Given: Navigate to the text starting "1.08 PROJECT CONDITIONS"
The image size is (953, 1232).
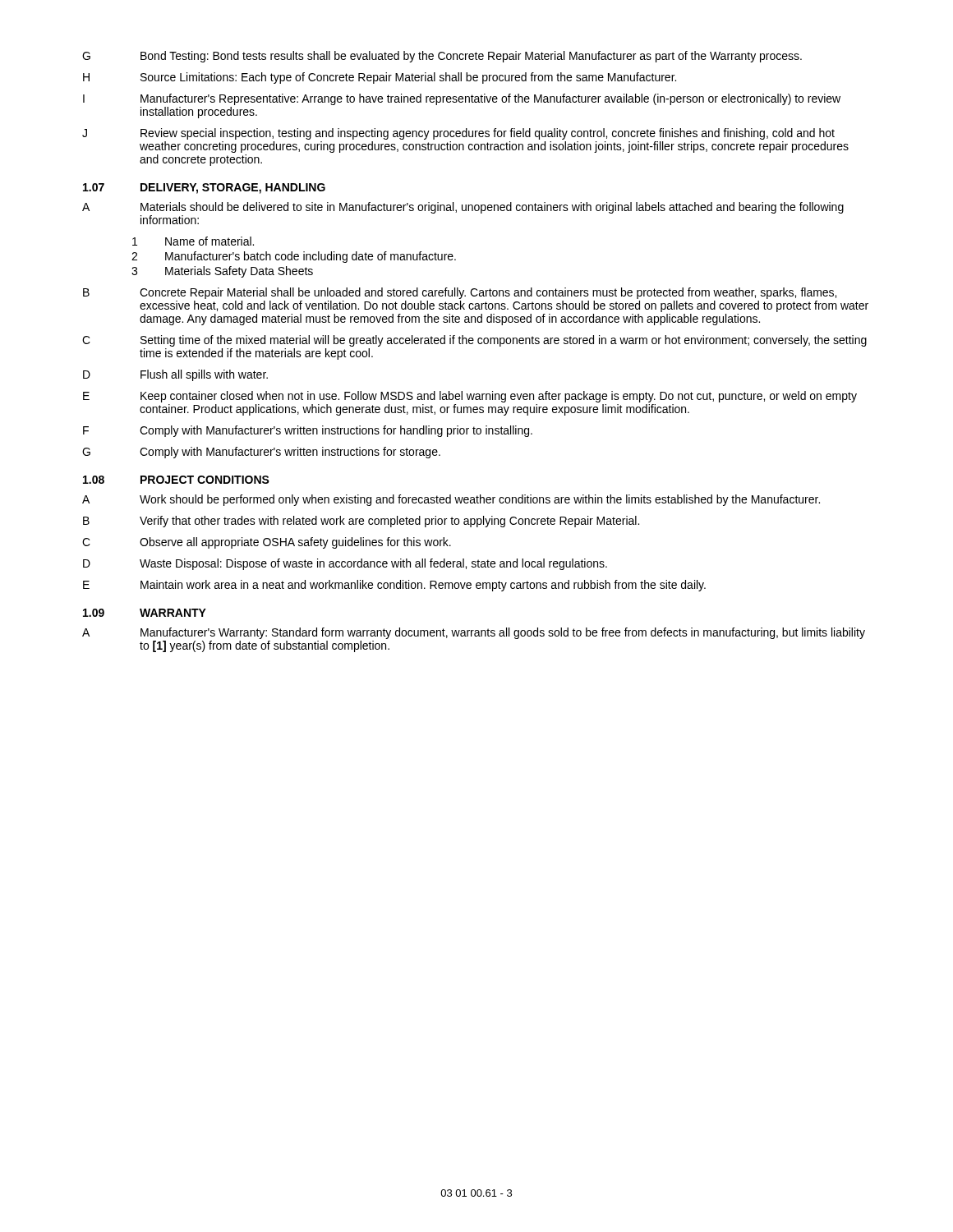Looking at the screenshot, I should point(176,480).
